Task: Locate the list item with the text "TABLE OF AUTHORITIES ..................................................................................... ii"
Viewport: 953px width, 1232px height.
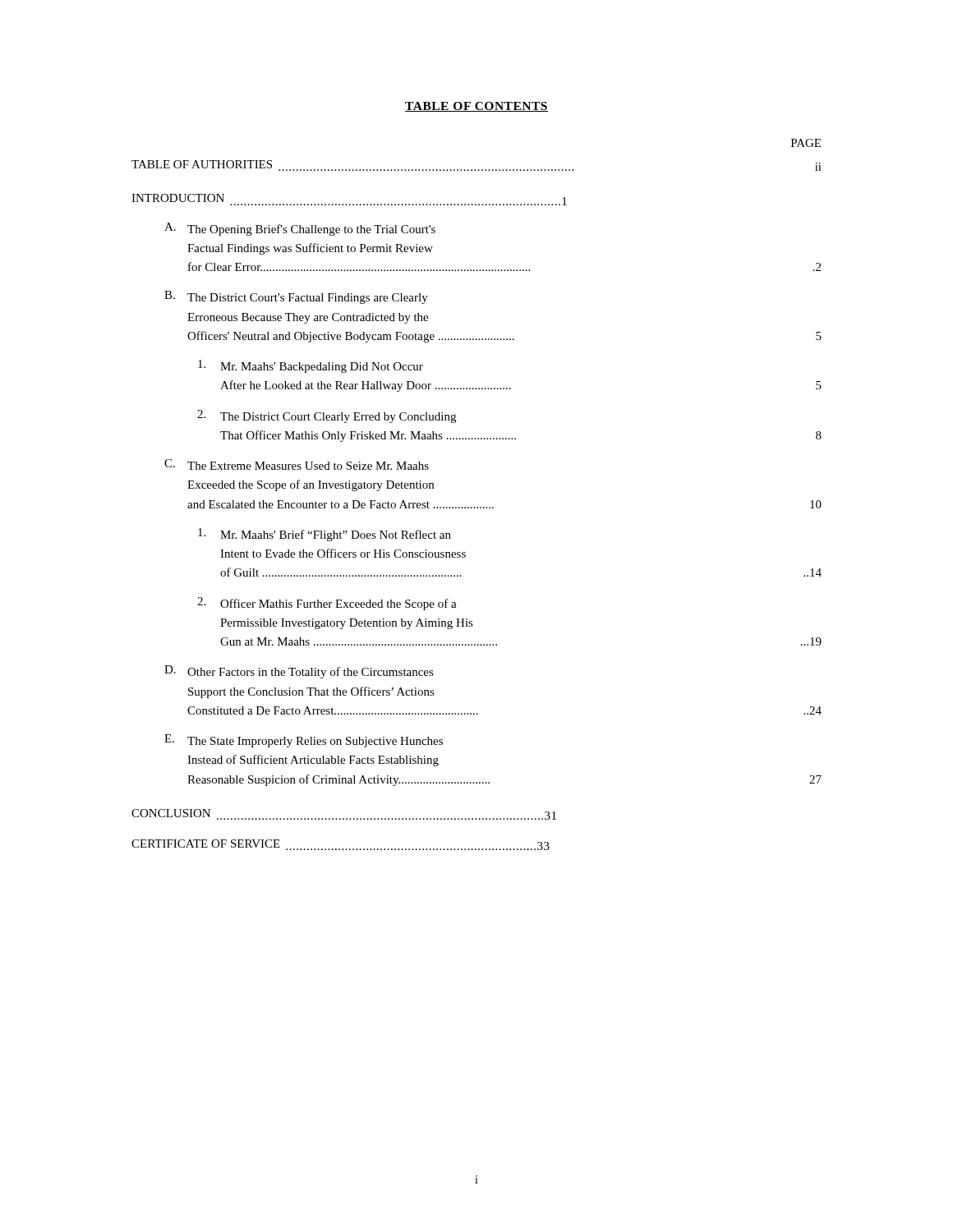Action: 476,165
